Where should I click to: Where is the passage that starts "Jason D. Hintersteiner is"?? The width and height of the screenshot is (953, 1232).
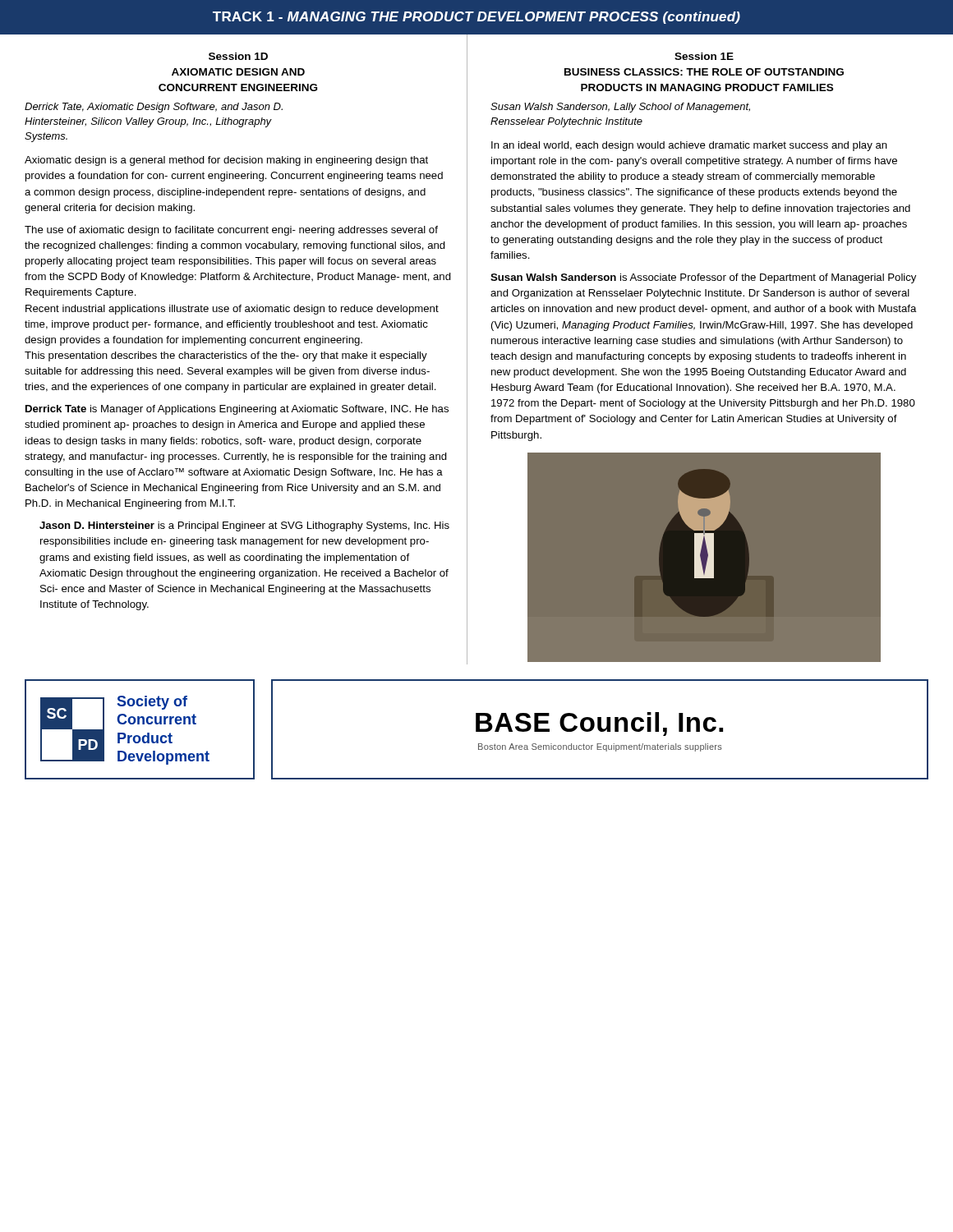(x=244, y=565)
